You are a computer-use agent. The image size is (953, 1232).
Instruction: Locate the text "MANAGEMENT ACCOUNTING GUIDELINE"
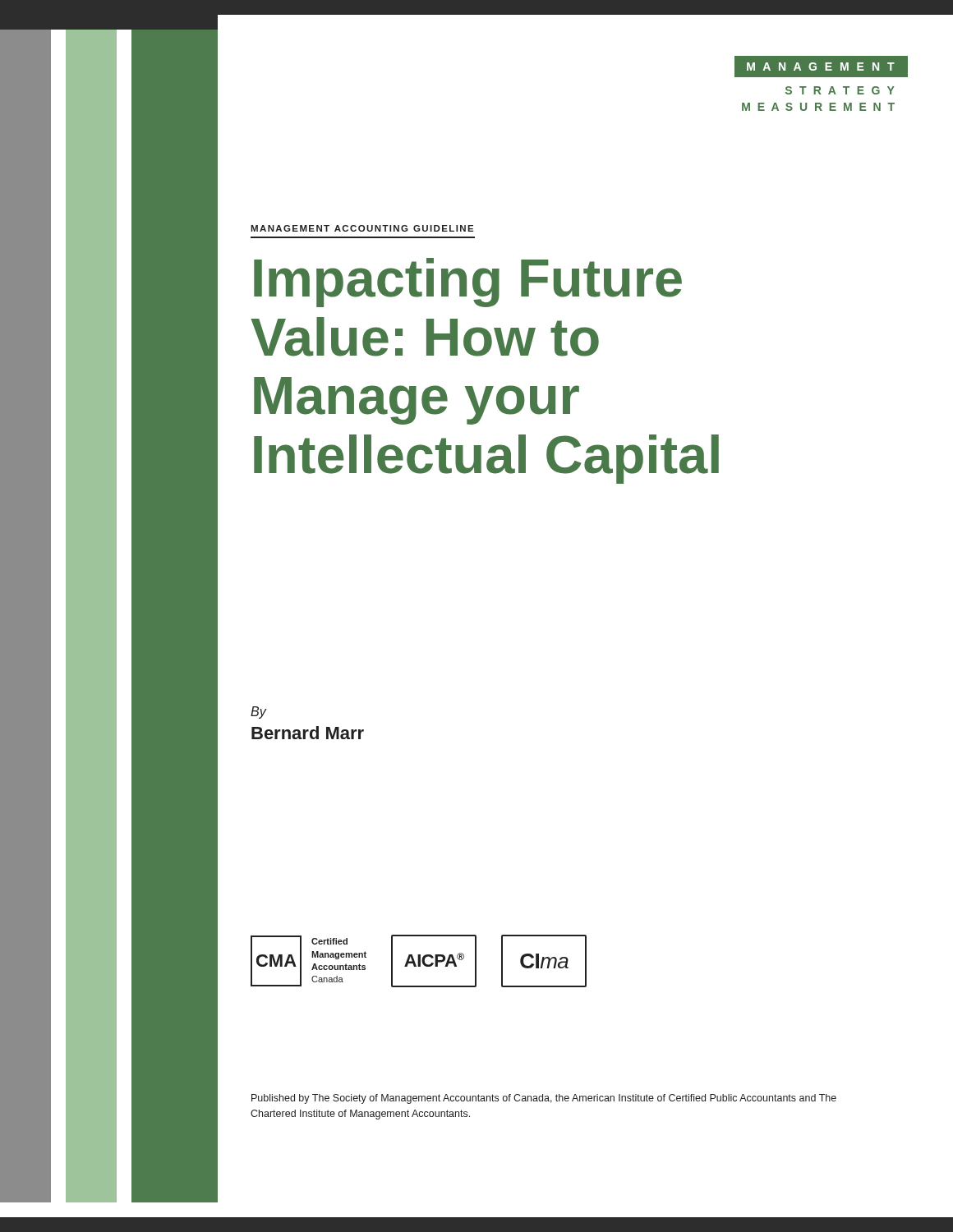pyautogui.click(x=363, y=231)
